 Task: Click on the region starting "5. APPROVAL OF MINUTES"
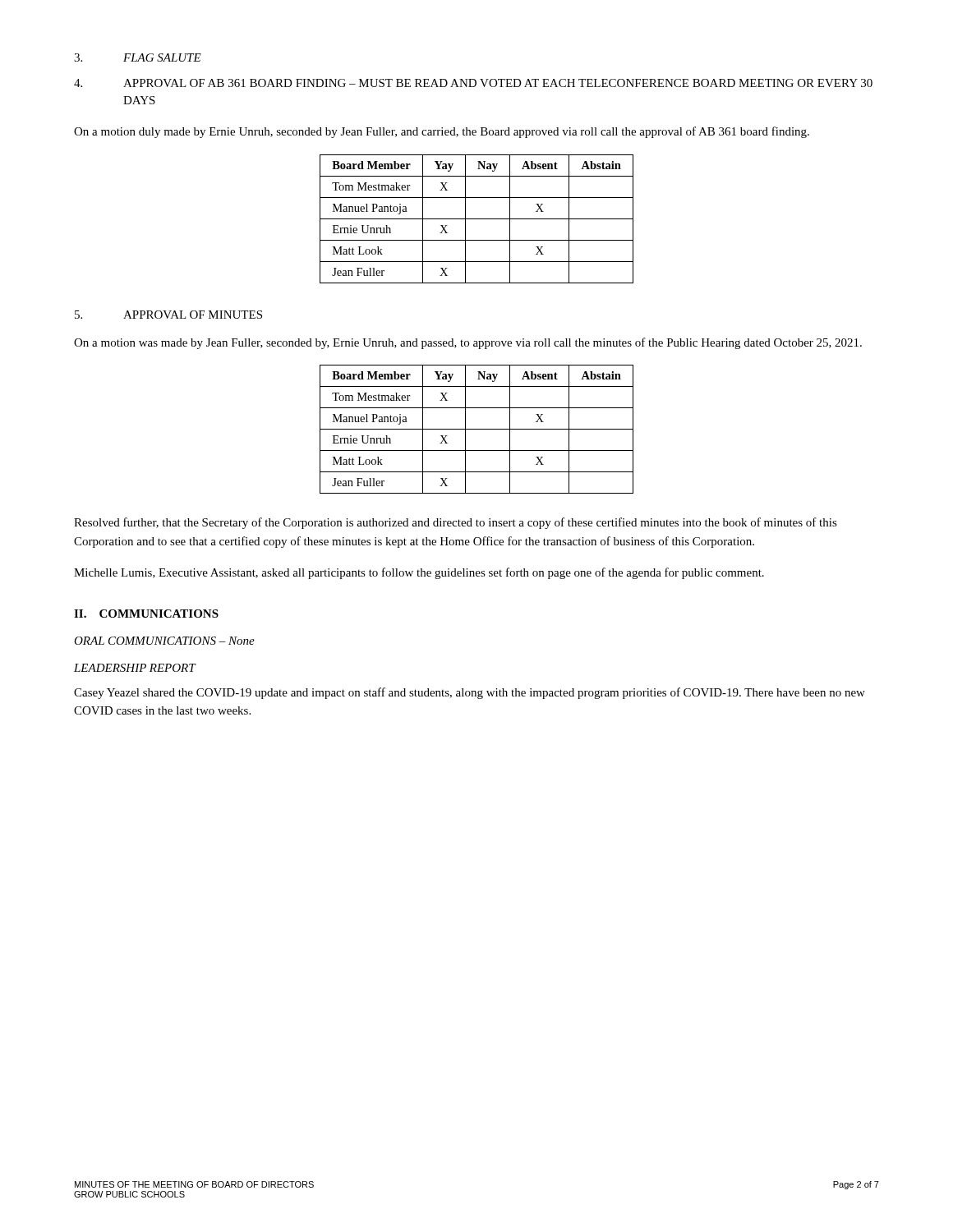[x=168, y=315]
